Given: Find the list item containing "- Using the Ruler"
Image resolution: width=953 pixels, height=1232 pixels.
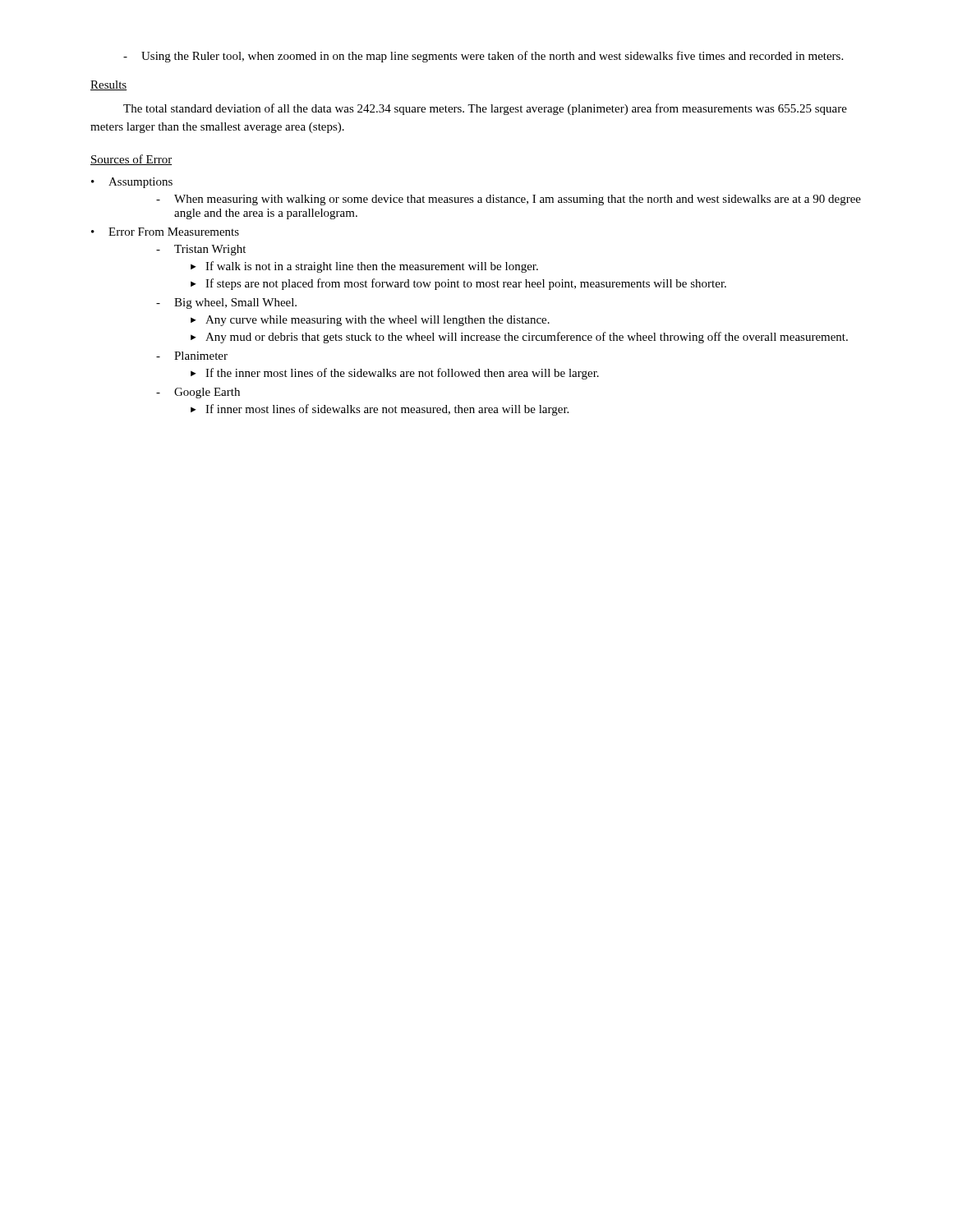Looking at the screenshot, I should [x=493, y=56].
